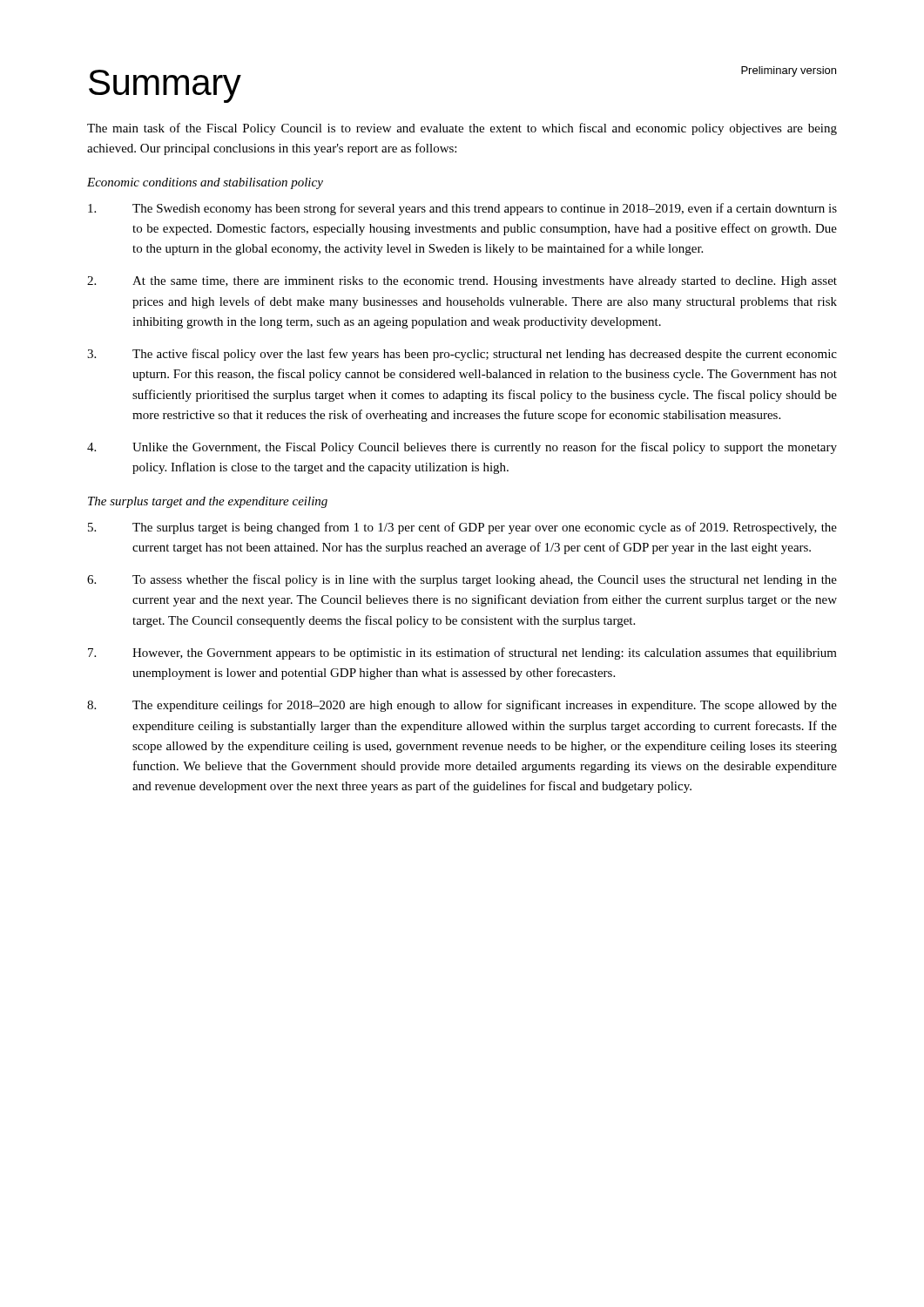This screenshot has width=924, height=1307.
Task: Locate the text containing "Preliminary version"
Action: tap(789, 70)
